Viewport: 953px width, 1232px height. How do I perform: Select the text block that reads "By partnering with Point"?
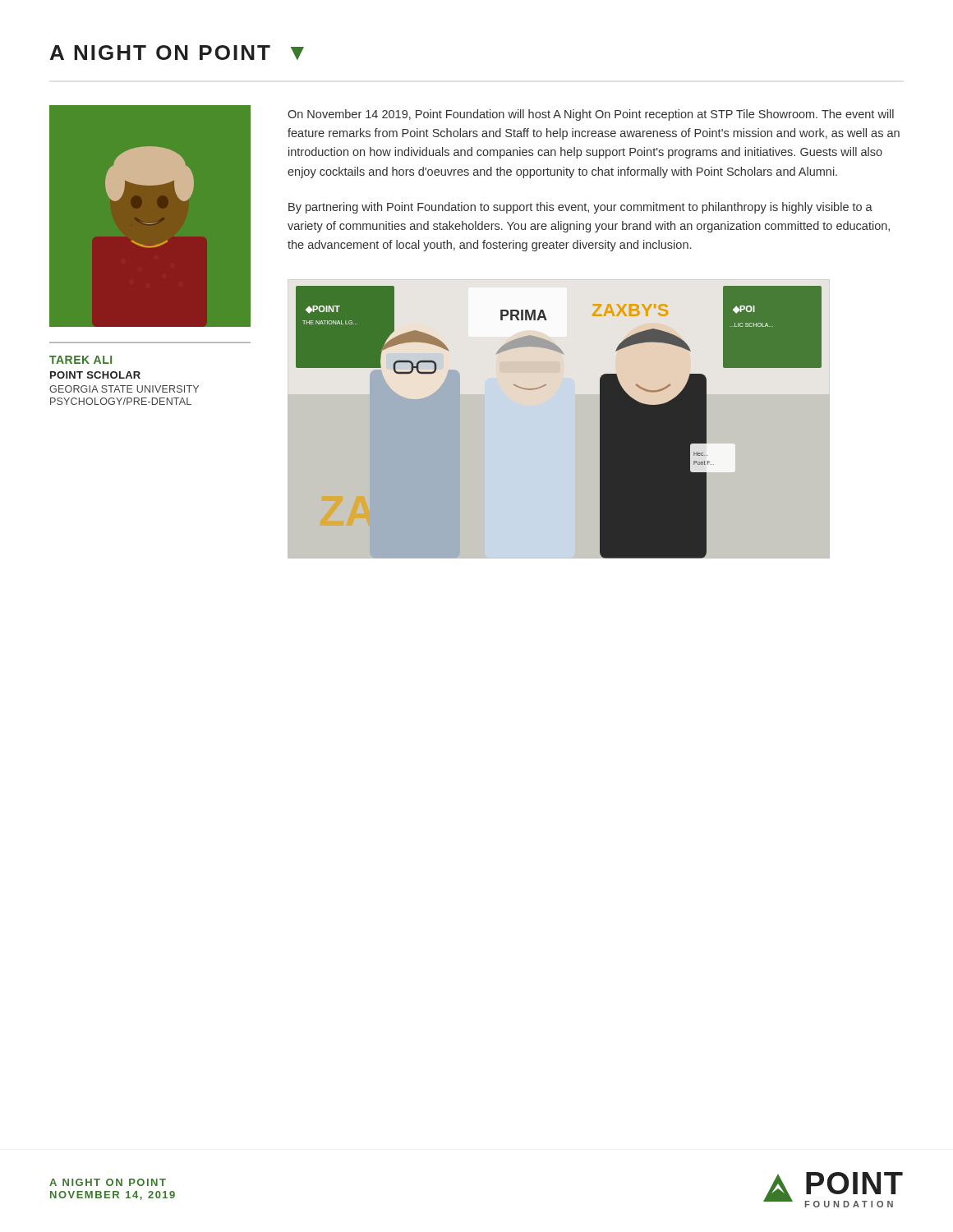tap(589, 226)
